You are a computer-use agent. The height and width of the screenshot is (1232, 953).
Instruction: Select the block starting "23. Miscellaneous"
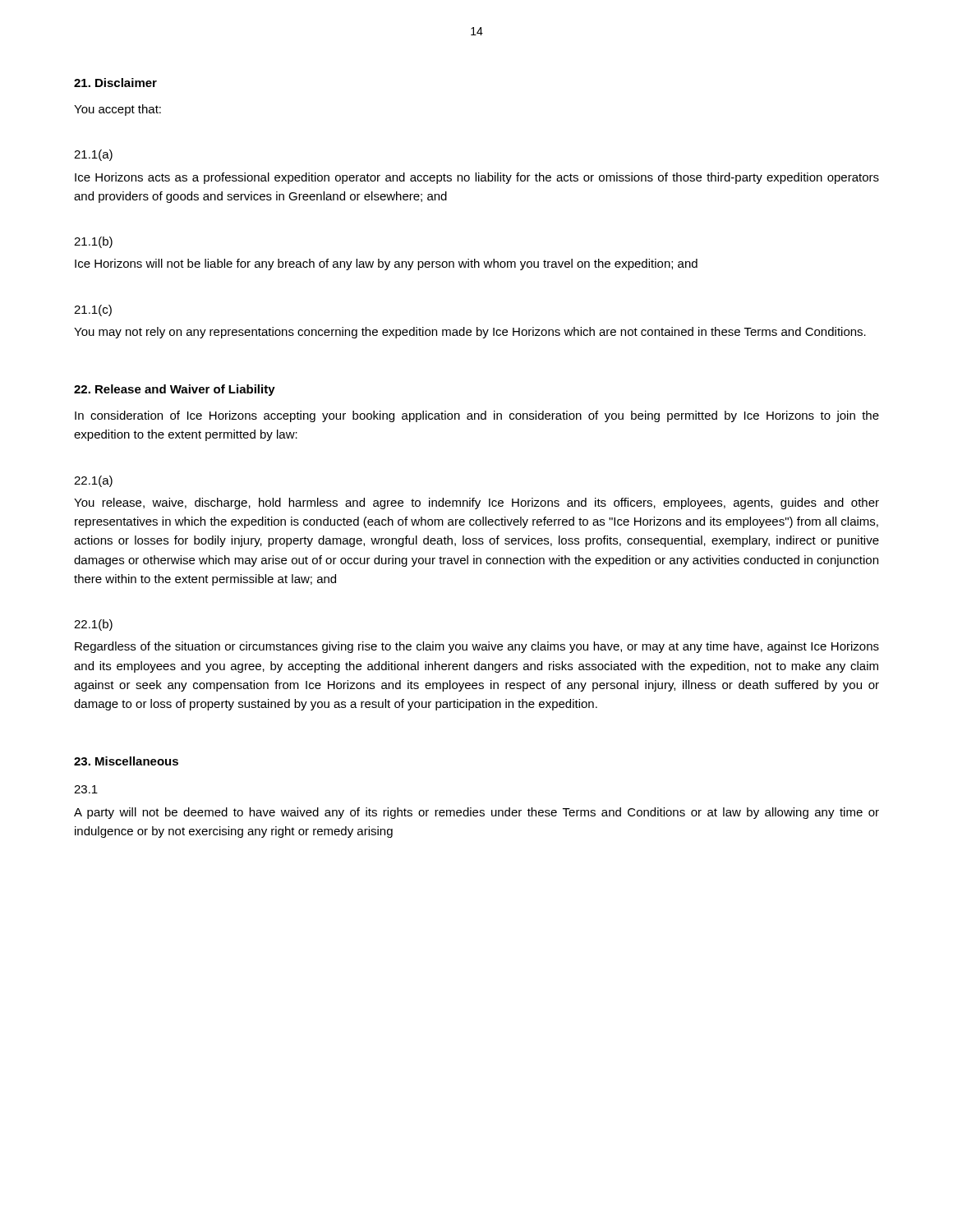(126, 761)
